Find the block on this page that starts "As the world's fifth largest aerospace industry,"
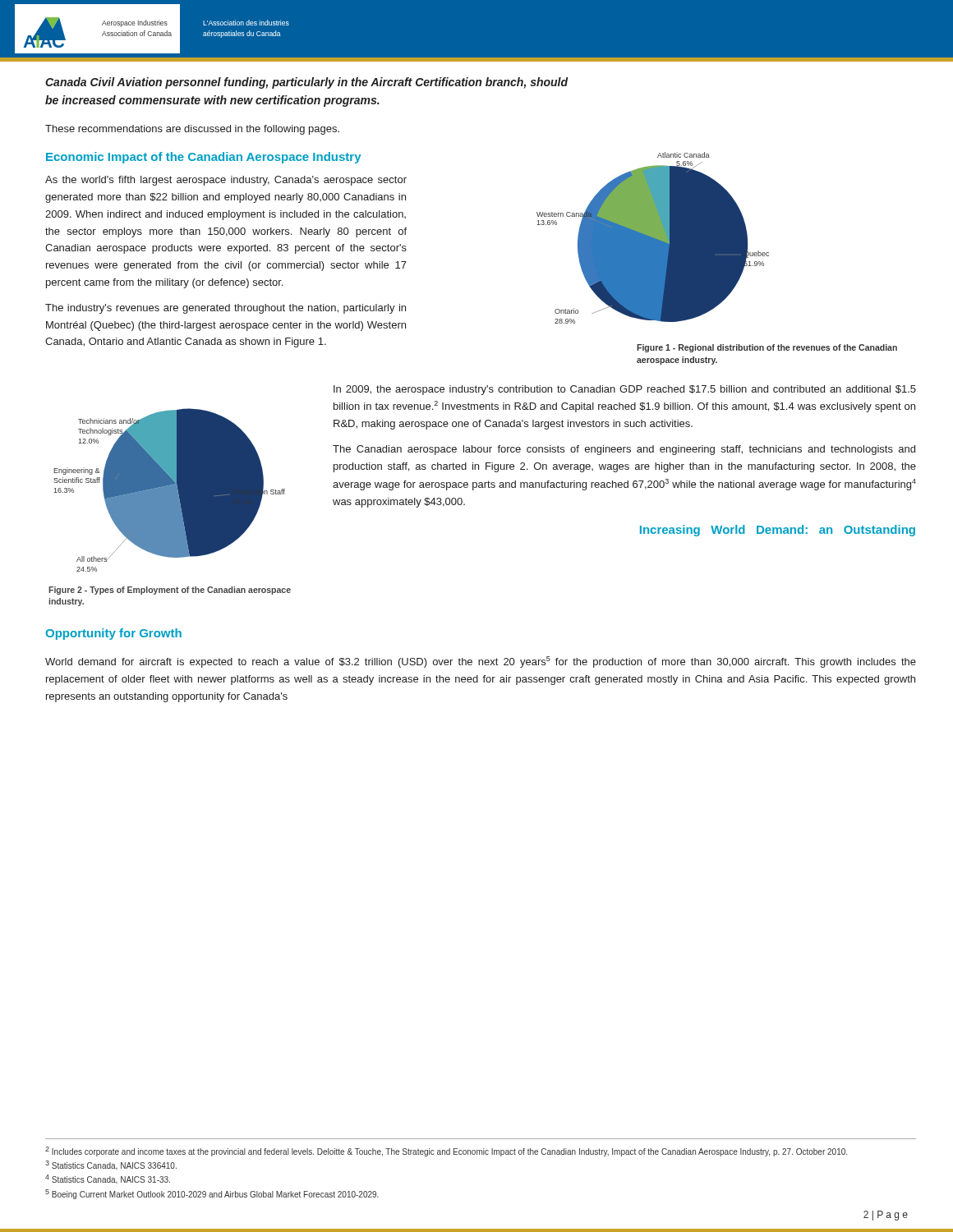Image resolution: width=953 pixels, height=1232 pixels. [226, 231]
